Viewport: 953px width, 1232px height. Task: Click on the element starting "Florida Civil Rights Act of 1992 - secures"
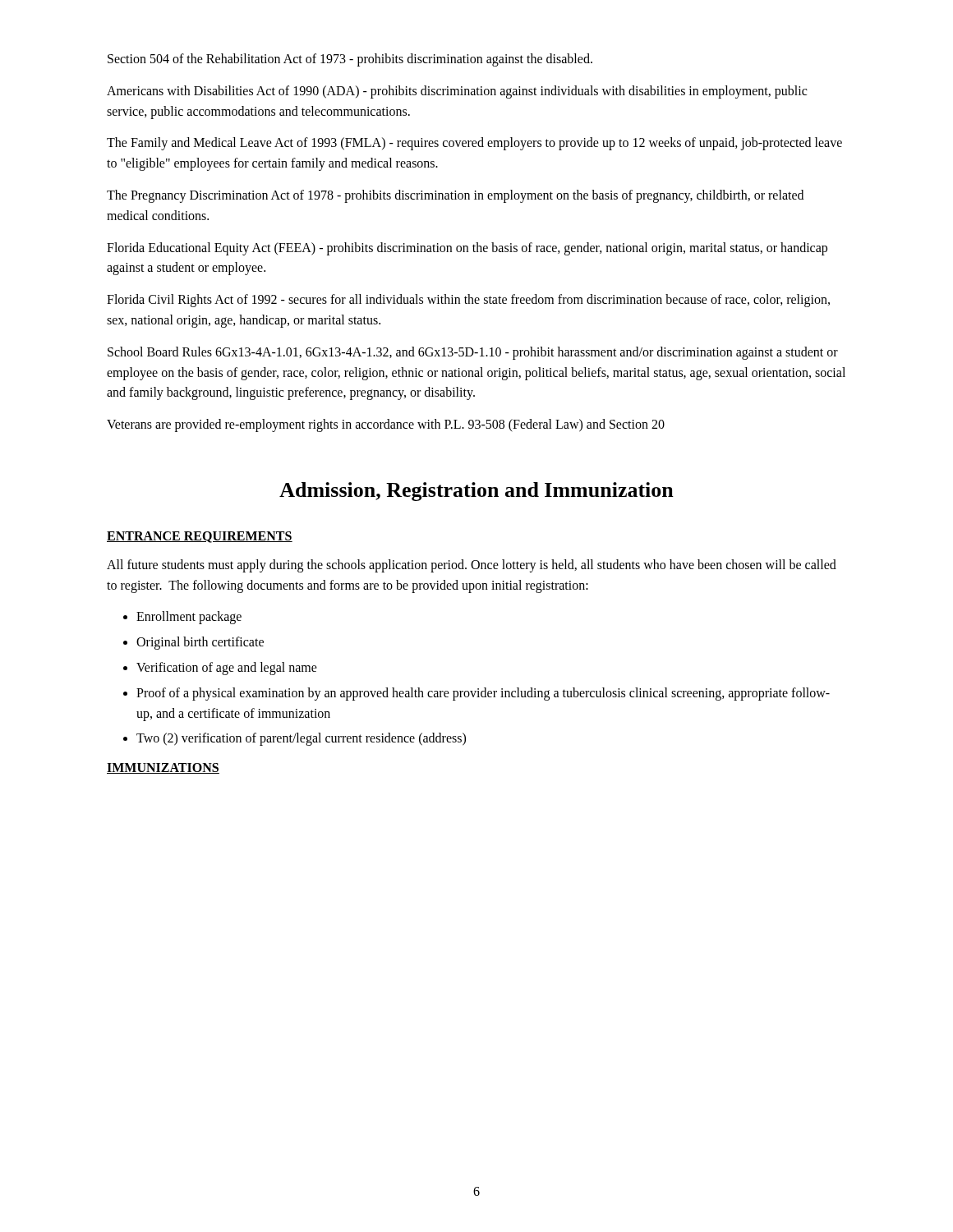pos(469,310)
